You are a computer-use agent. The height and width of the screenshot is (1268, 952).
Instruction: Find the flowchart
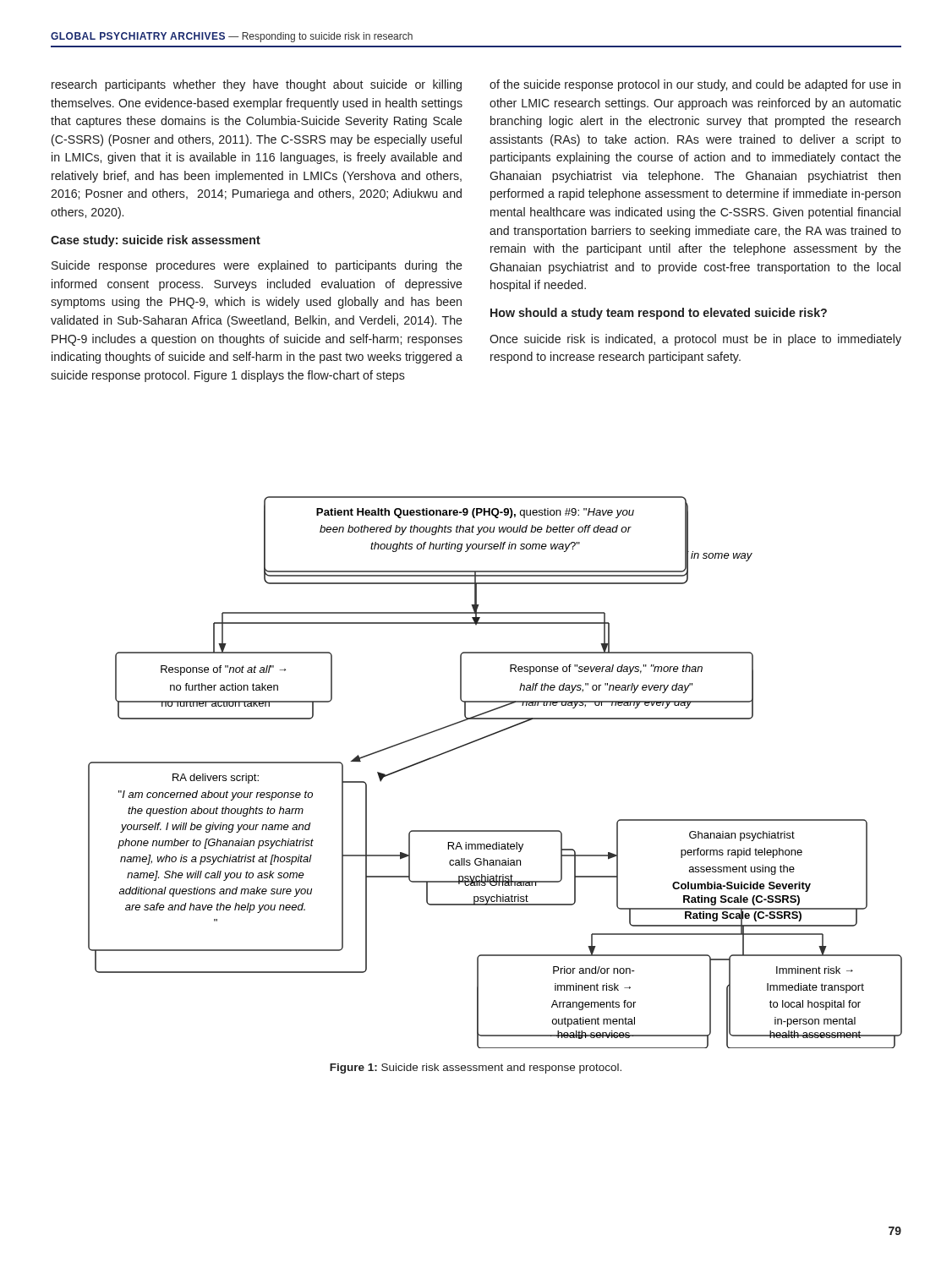[x=476, y=775]
